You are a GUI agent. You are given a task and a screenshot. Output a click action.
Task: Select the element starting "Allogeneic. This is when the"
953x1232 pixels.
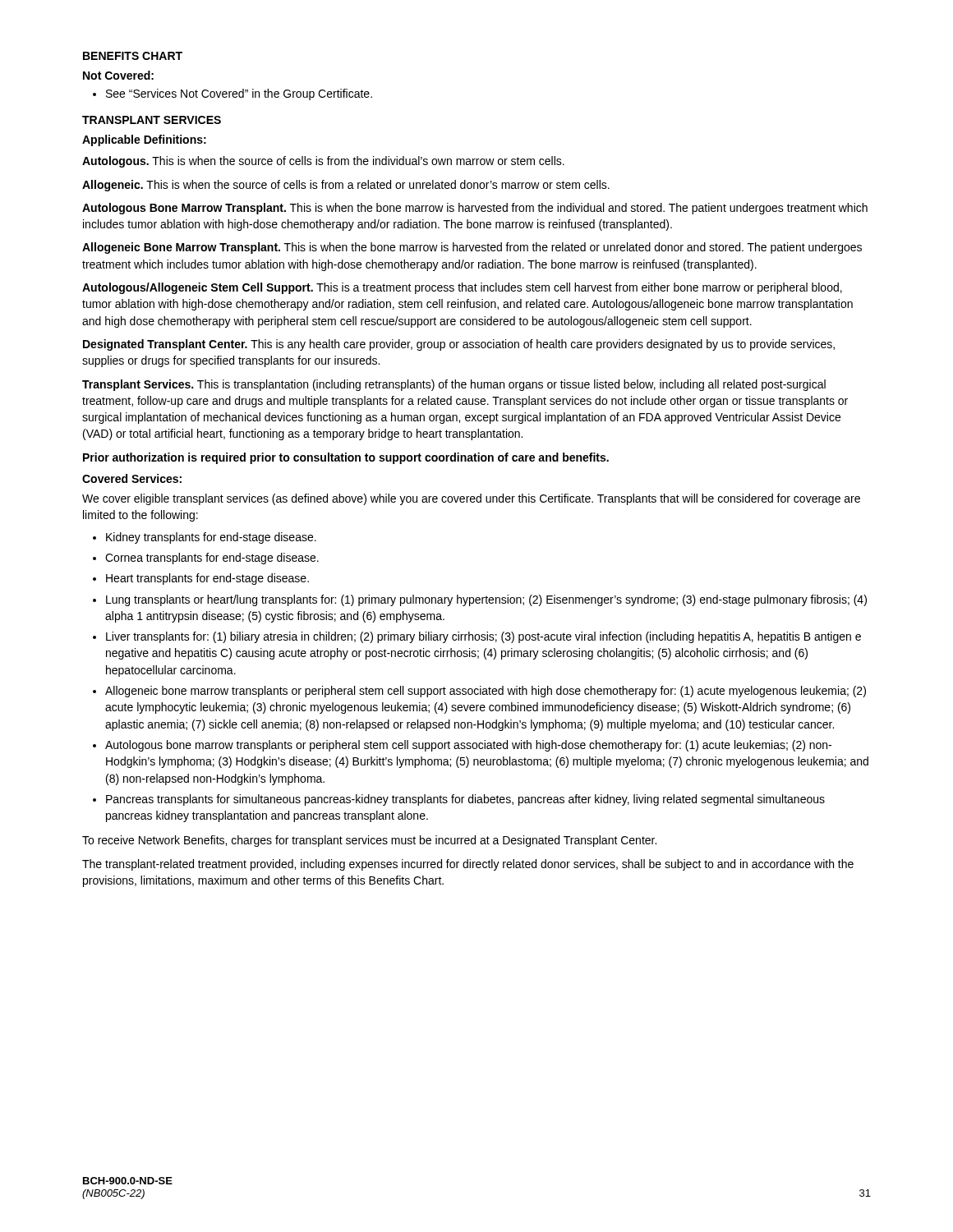pos(346,184)
